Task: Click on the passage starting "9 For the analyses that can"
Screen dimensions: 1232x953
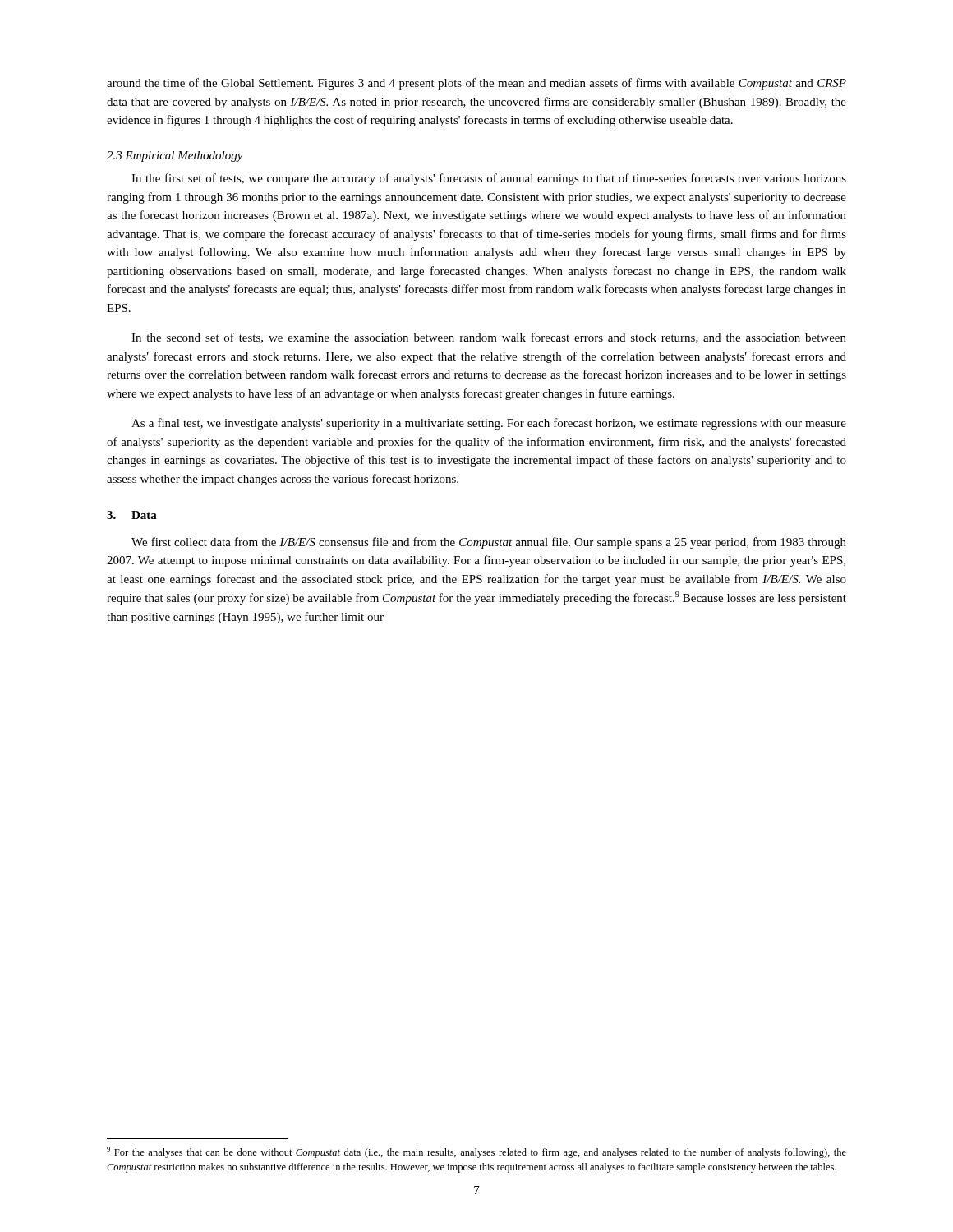Action: [476, 1159]
